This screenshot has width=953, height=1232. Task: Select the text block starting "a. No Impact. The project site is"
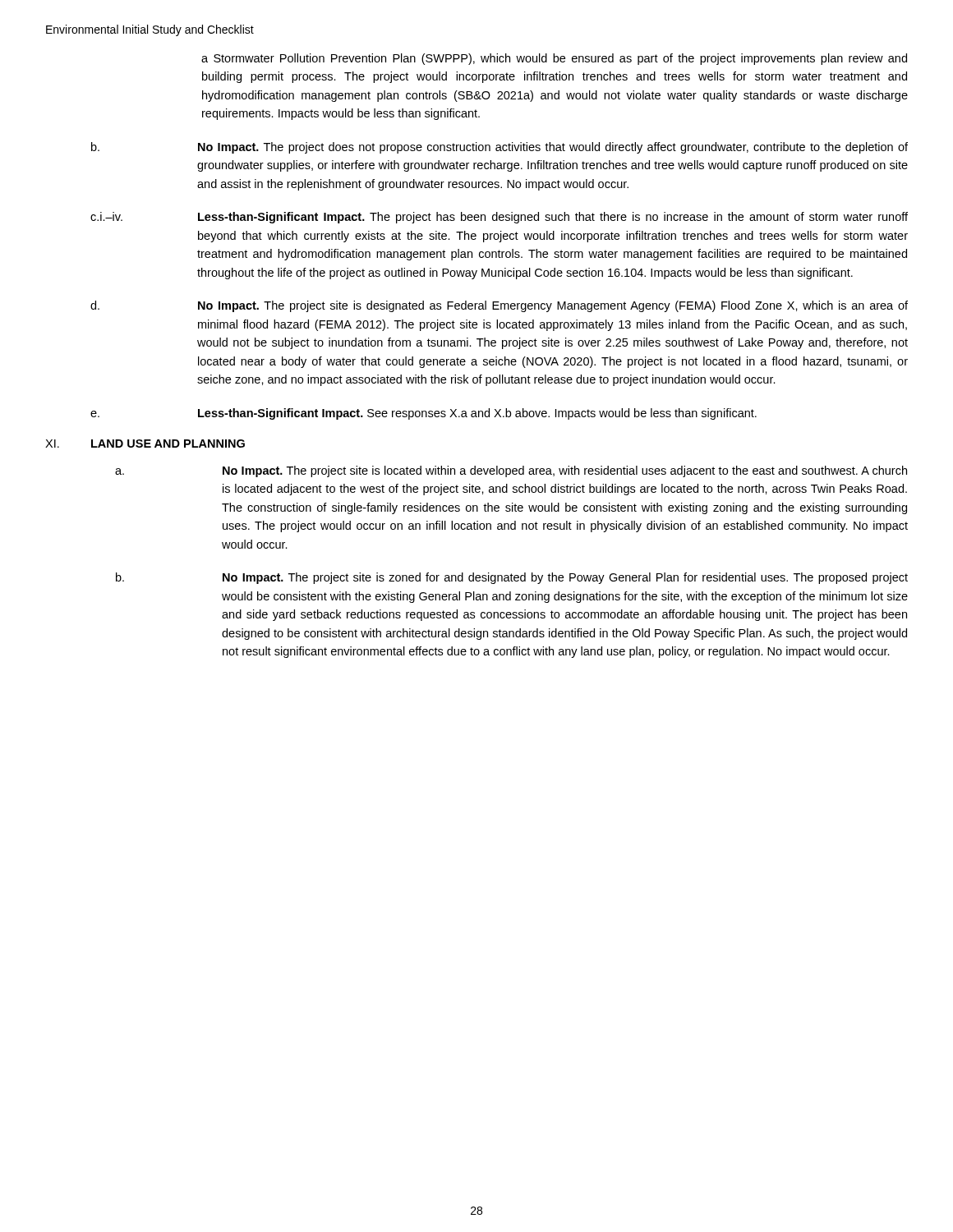(476, 508)
